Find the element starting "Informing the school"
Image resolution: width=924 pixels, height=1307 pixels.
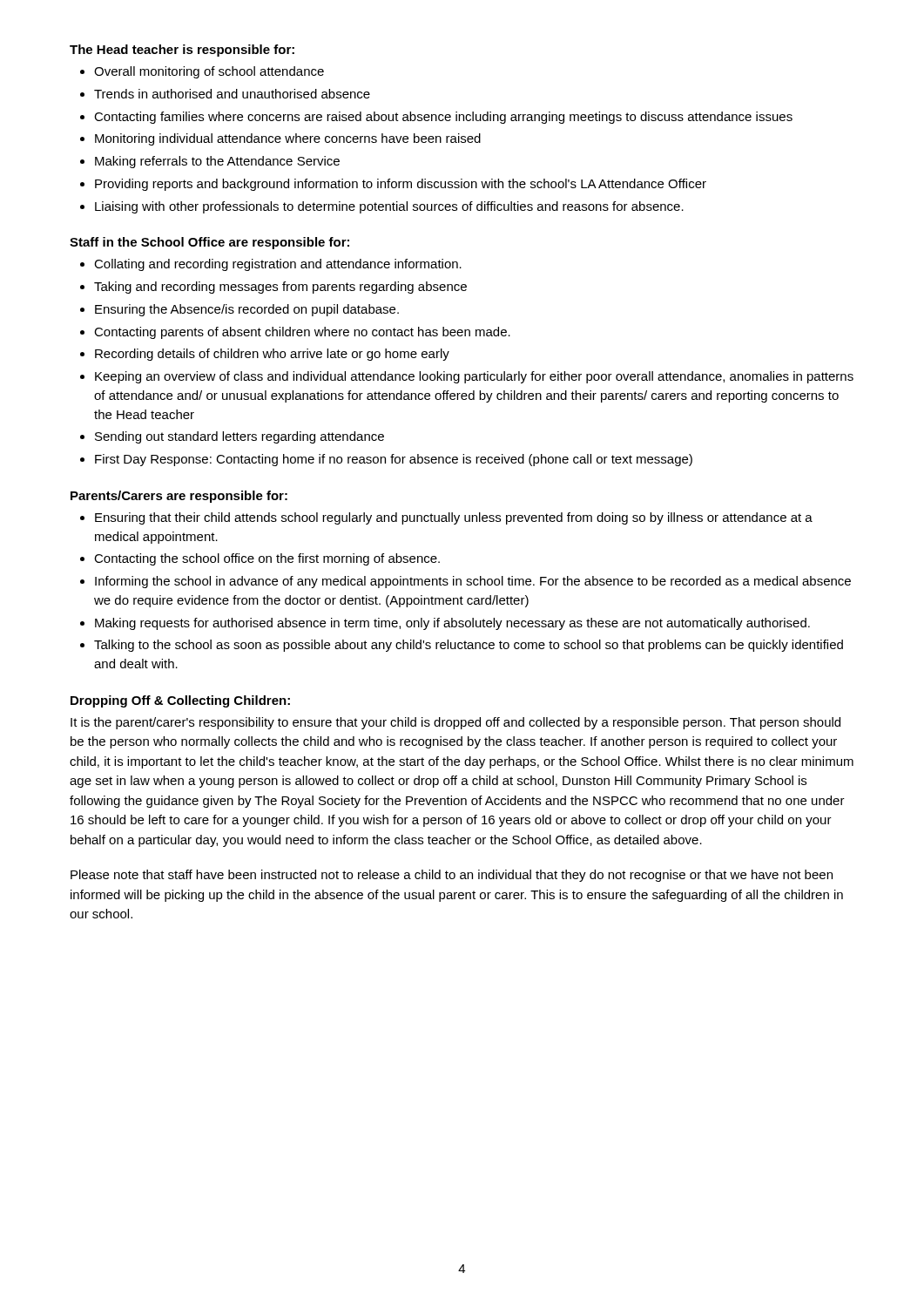coord(474,591)
